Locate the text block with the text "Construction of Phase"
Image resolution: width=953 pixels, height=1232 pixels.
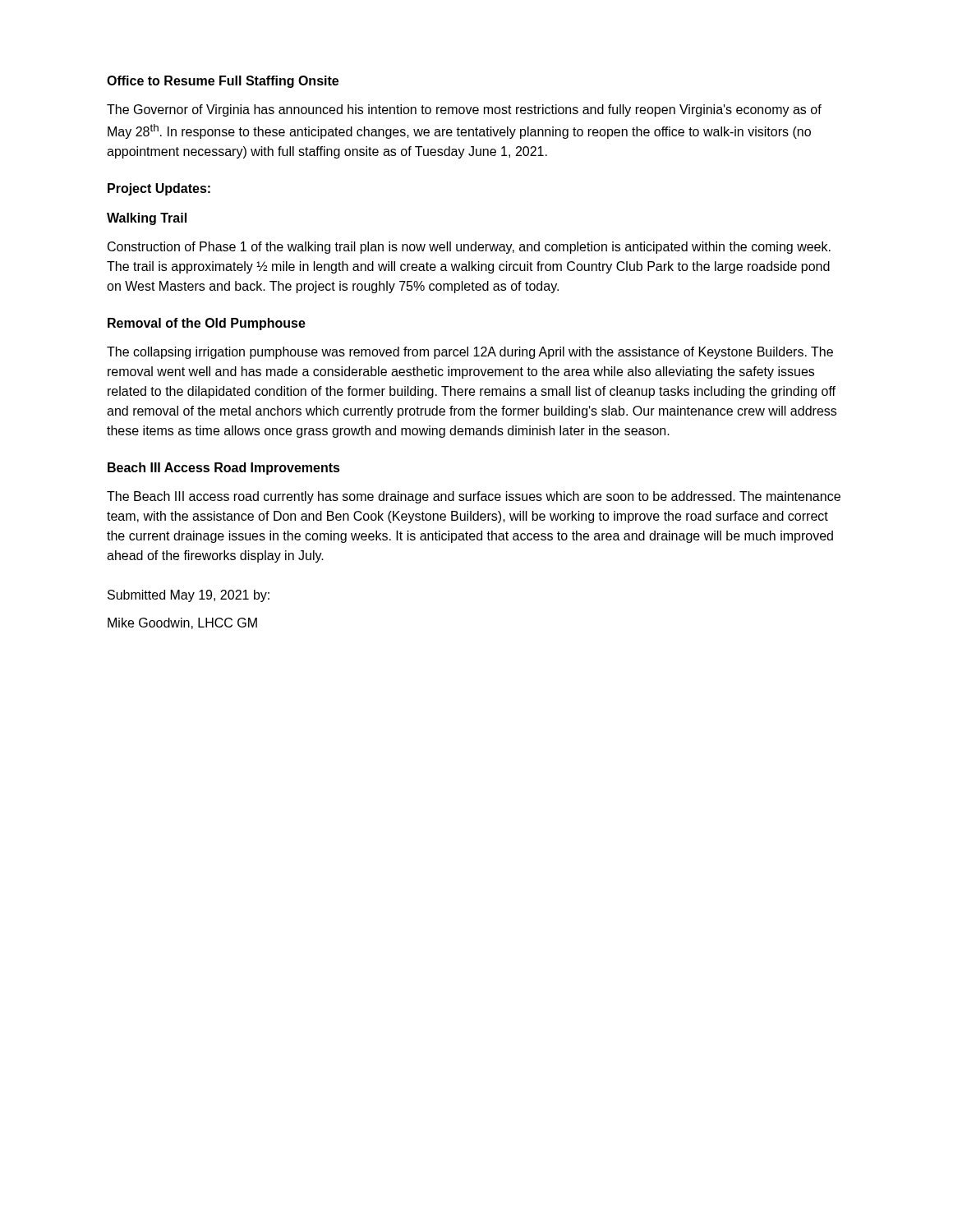pyautogui.click(x=469, y=267)
